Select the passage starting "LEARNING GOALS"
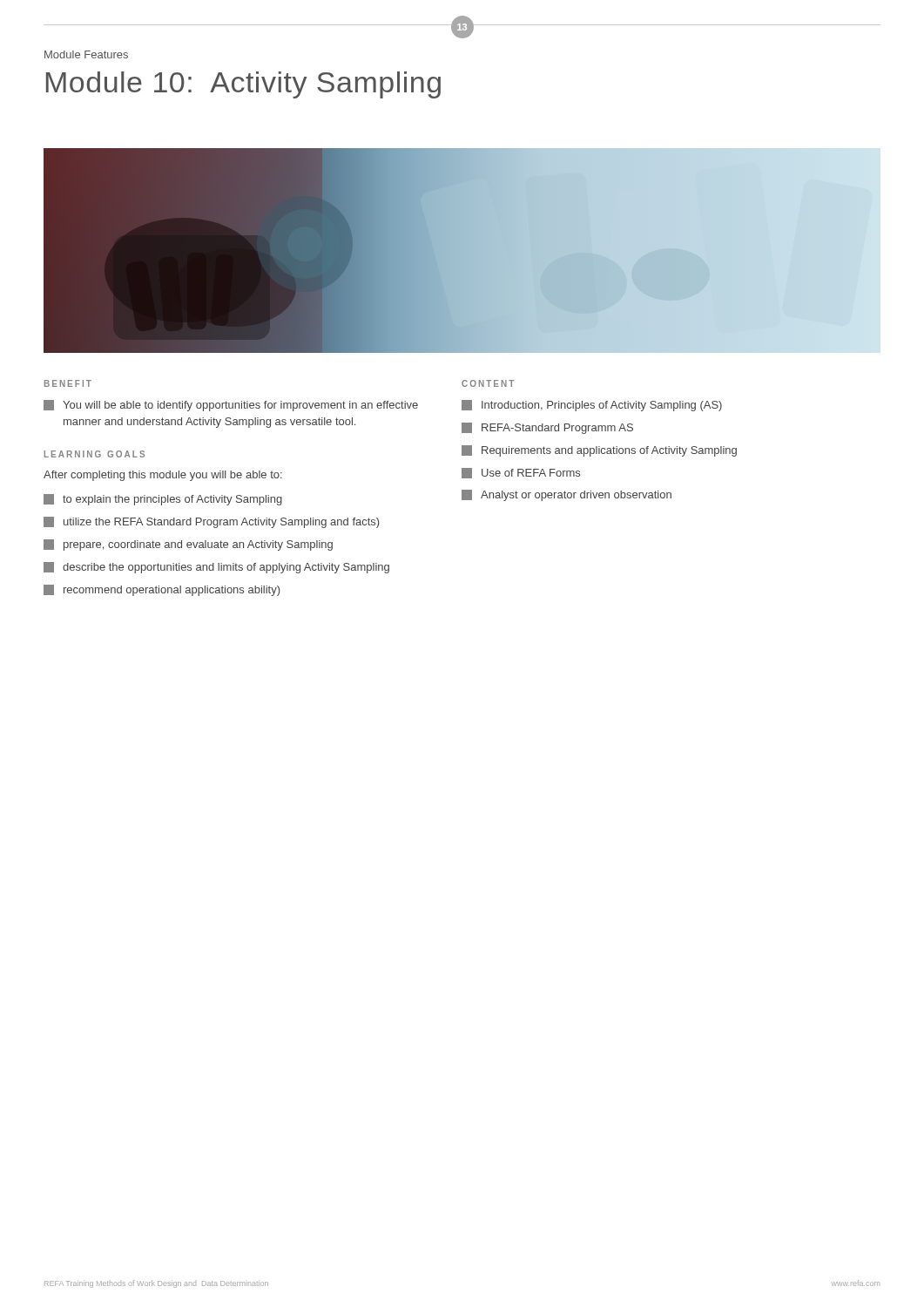The image size is (924, 1307). (95, 454)
